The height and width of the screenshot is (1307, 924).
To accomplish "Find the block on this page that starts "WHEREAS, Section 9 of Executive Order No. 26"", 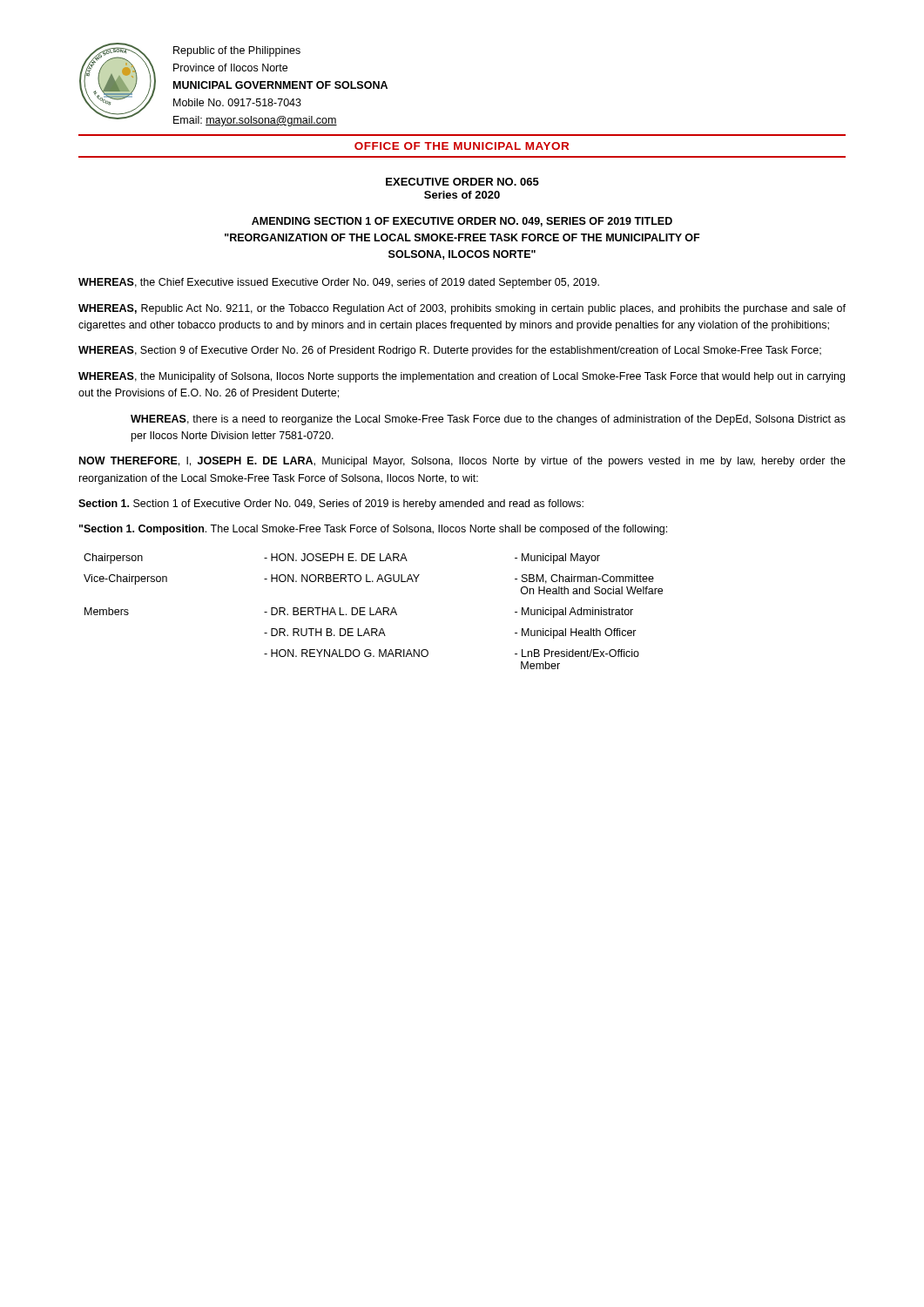I will tap(450, 351).
